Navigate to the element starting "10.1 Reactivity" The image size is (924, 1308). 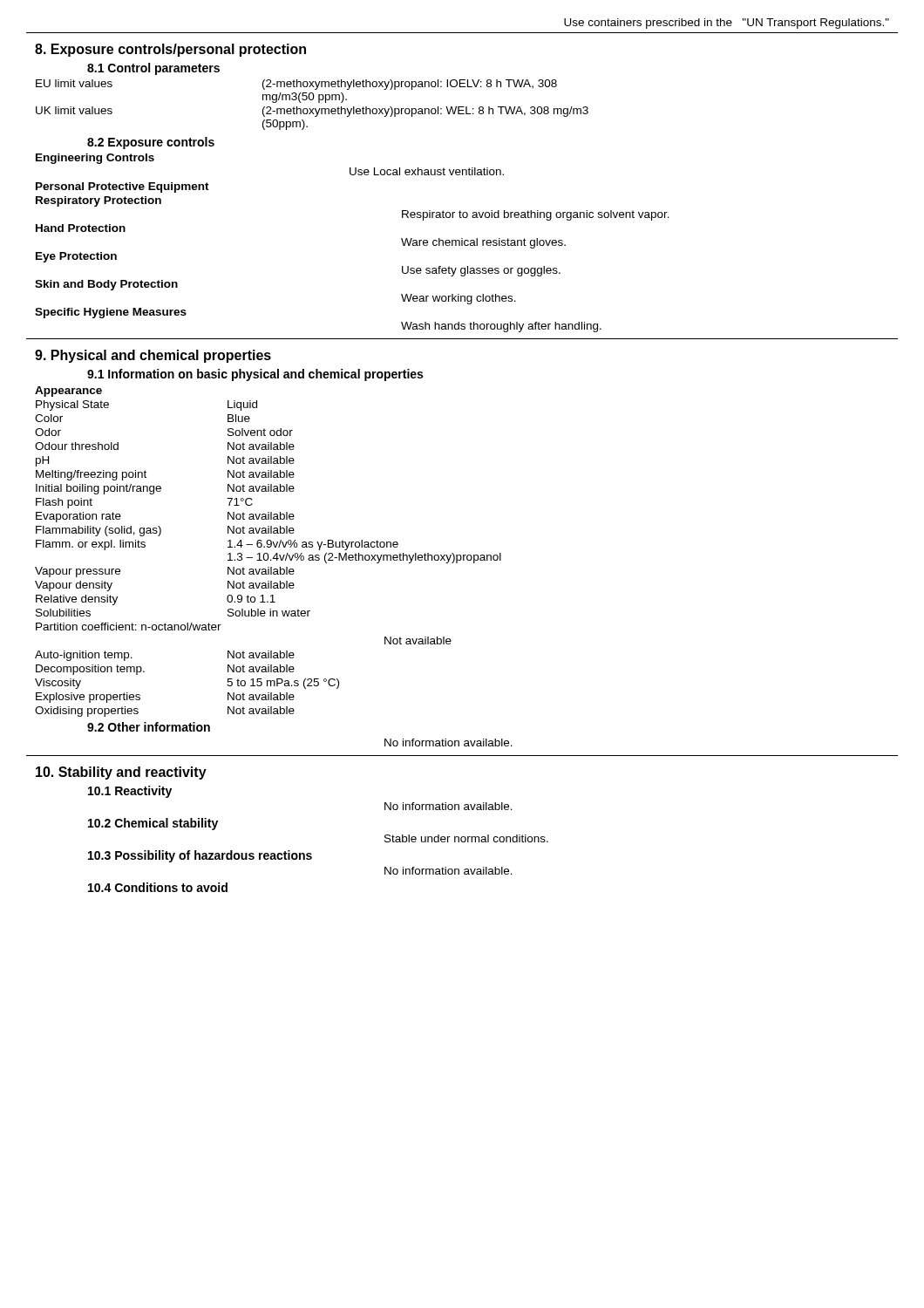coord(130,791)
